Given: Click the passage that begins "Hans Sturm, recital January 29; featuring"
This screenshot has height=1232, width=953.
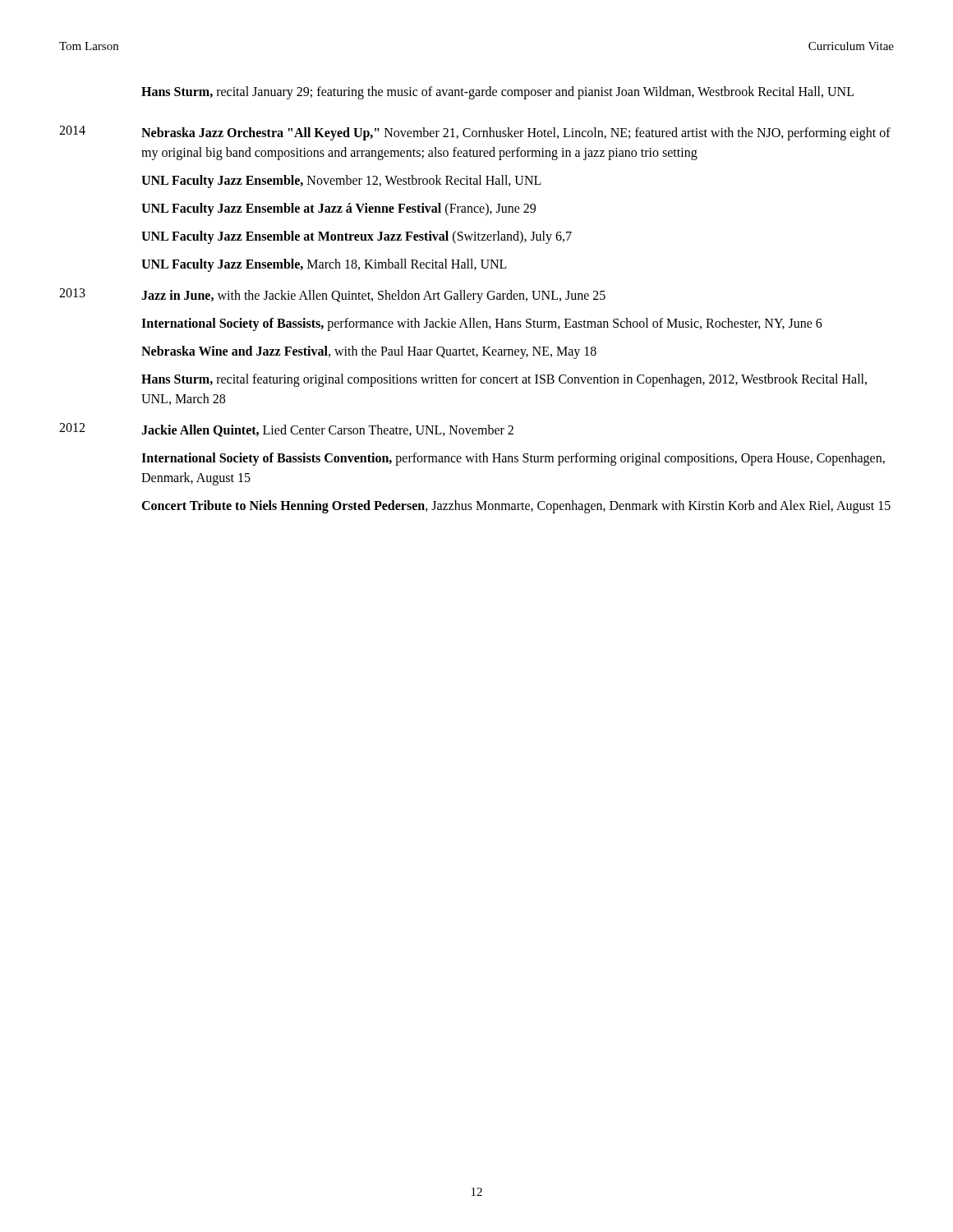Looking at the screenshot, I should 498,92.
